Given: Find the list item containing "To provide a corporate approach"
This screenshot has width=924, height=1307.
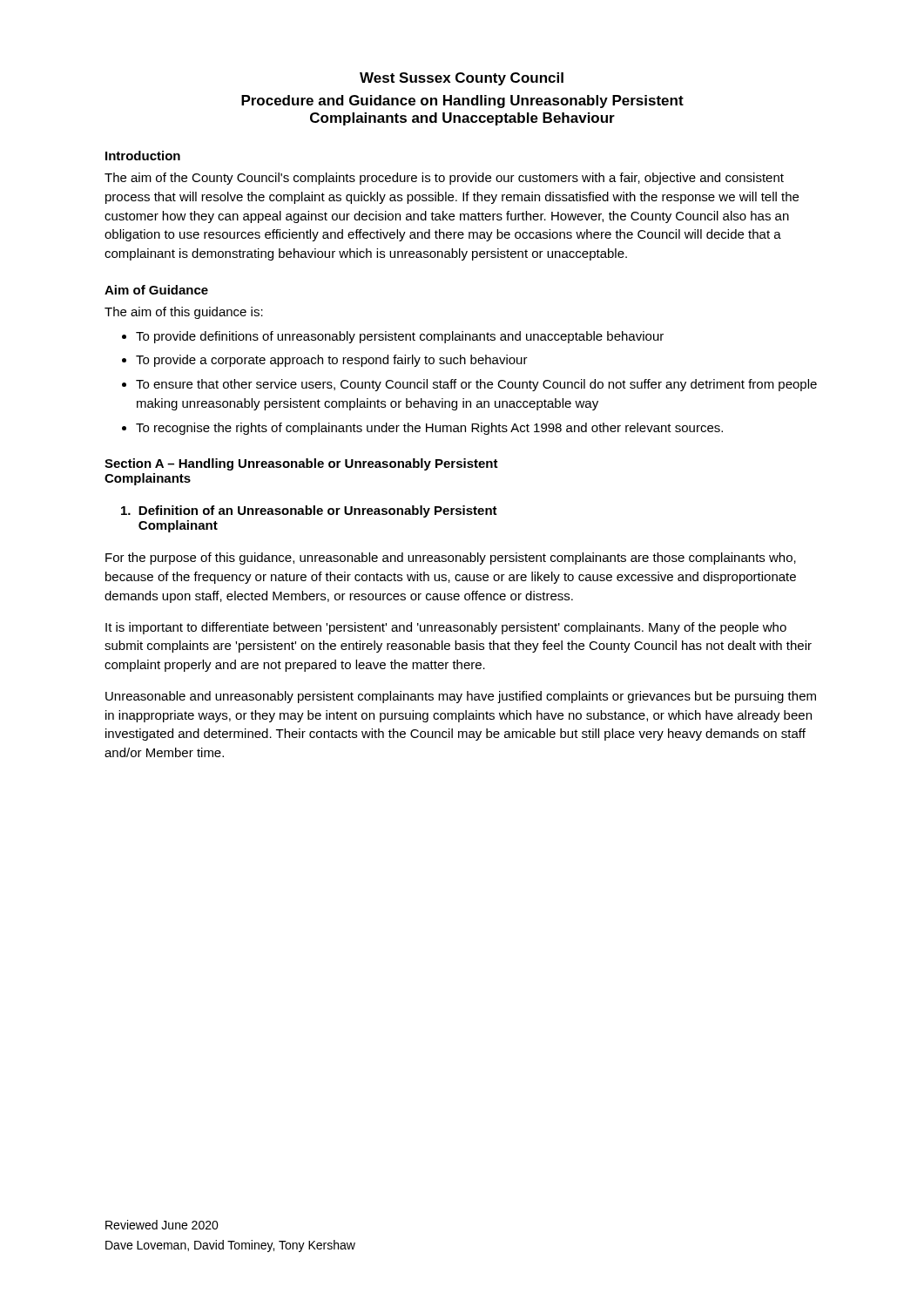Looking at the screenshot, I should [x=332, y=360].
